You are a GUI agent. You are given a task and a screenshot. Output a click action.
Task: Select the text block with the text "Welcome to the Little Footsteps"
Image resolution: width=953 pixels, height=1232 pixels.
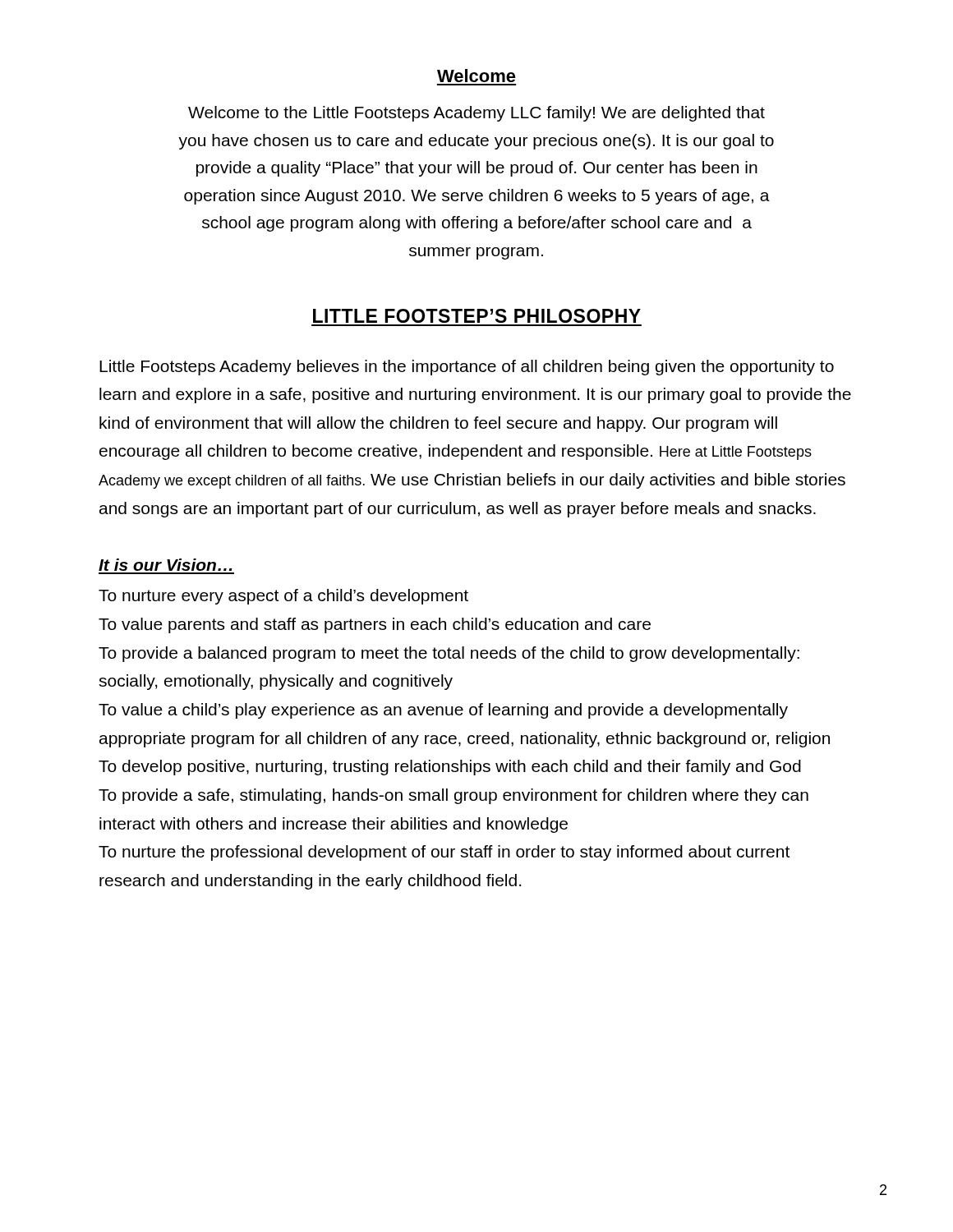(476, 181)
